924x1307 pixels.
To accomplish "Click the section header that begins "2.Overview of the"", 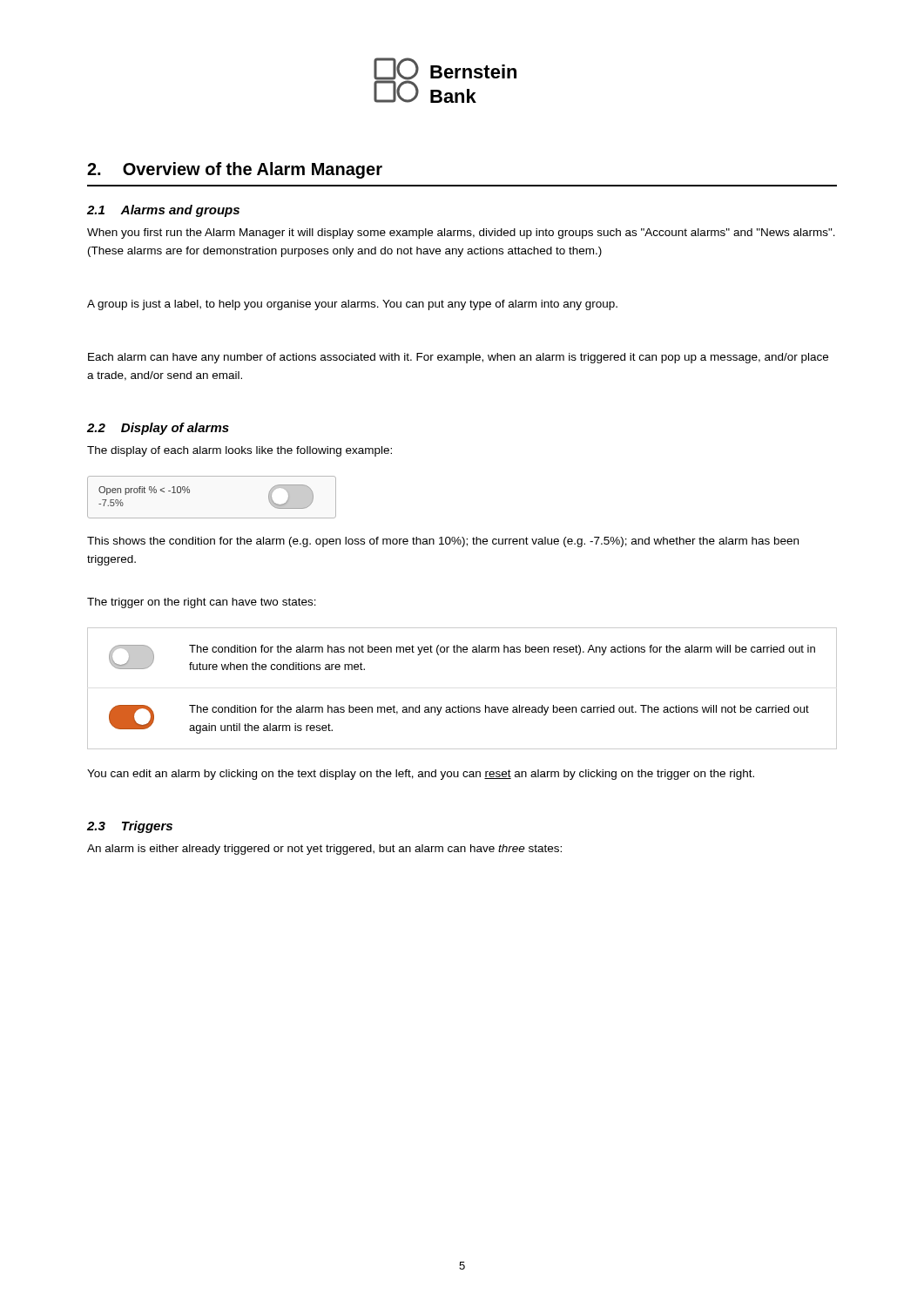I will [x=235, y=169].
